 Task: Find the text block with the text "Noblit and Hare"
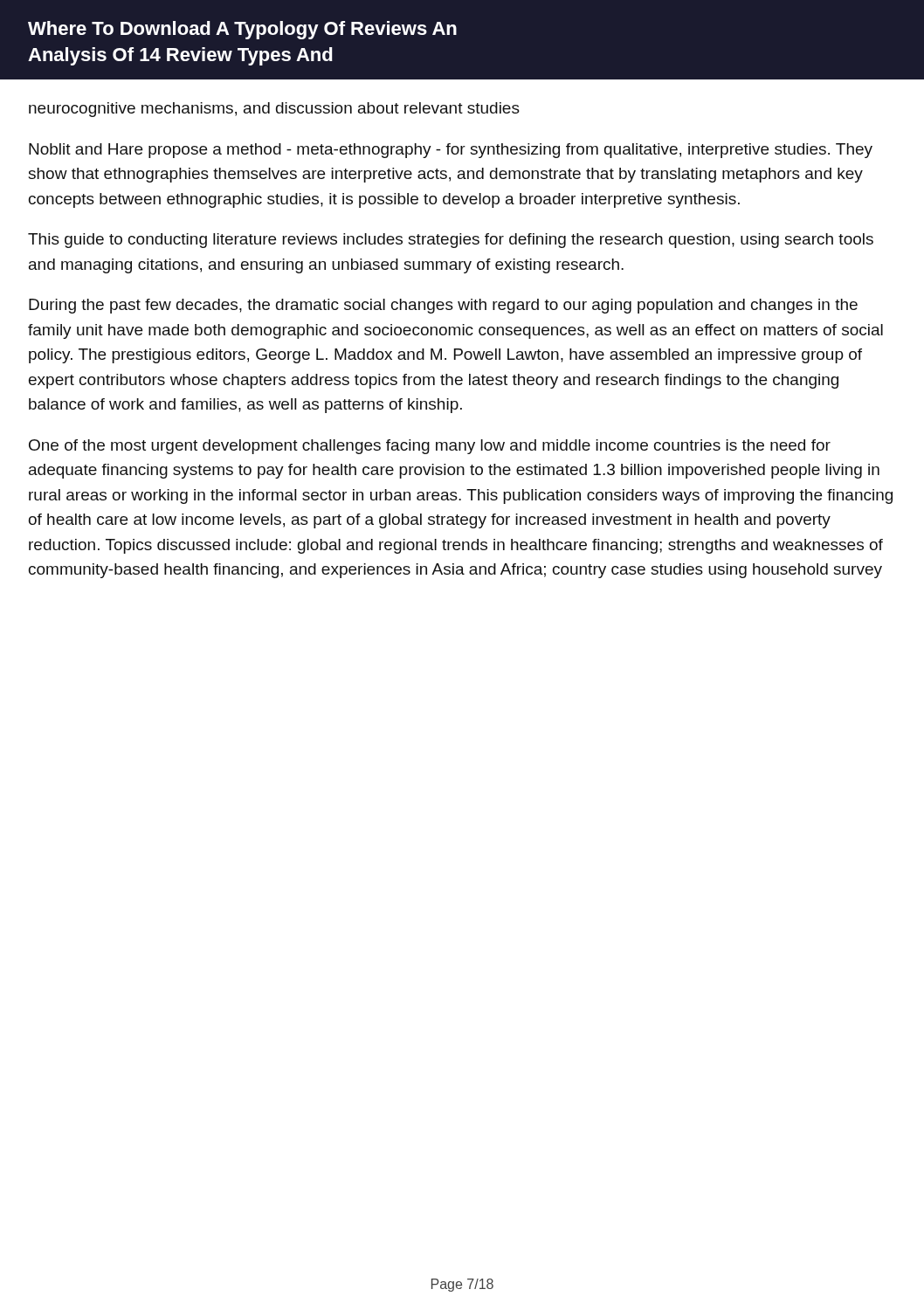coord(450,173)
